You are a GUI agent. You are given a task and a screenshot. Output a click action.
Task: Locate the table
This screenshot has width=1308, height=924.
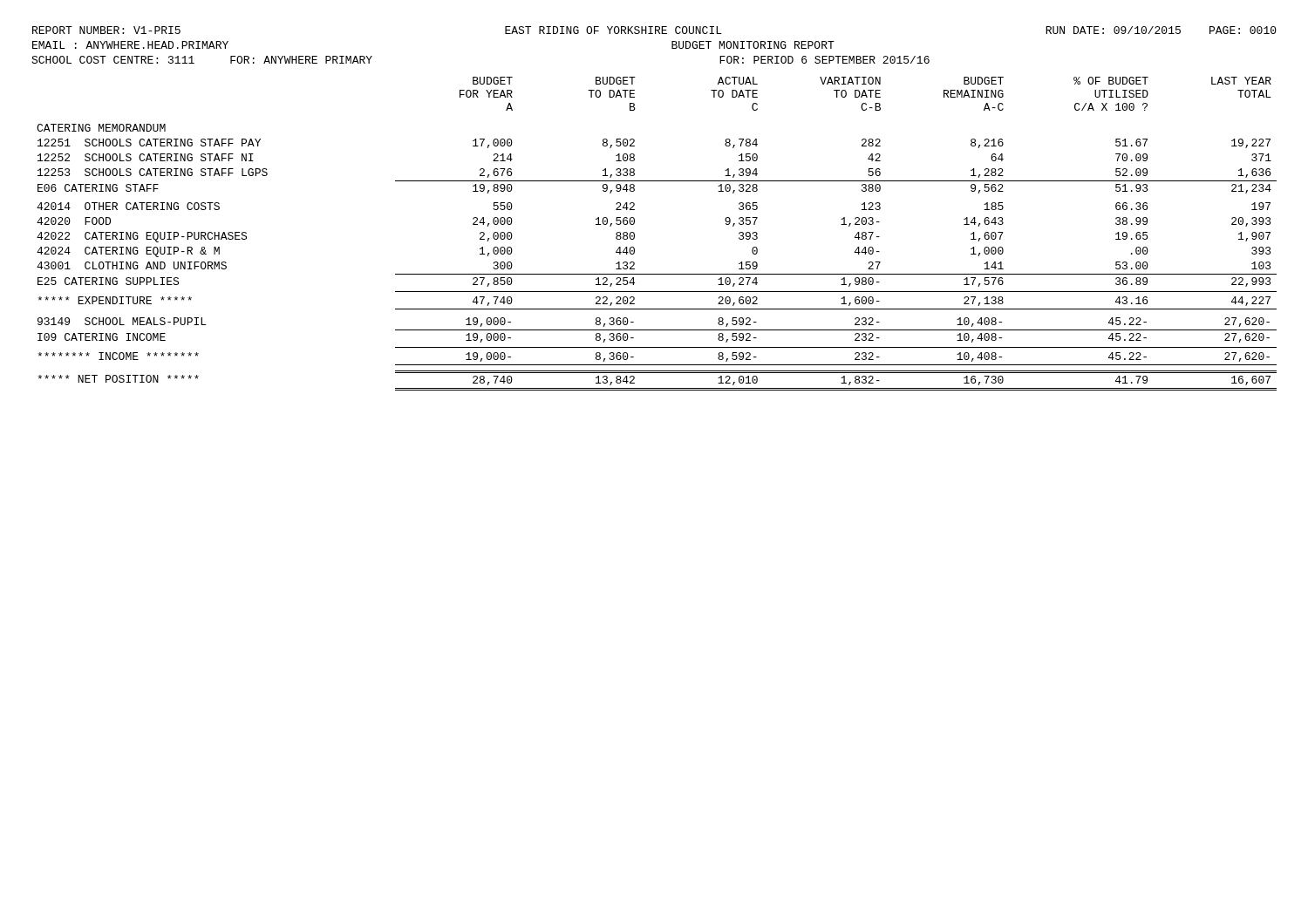[654, 232]
